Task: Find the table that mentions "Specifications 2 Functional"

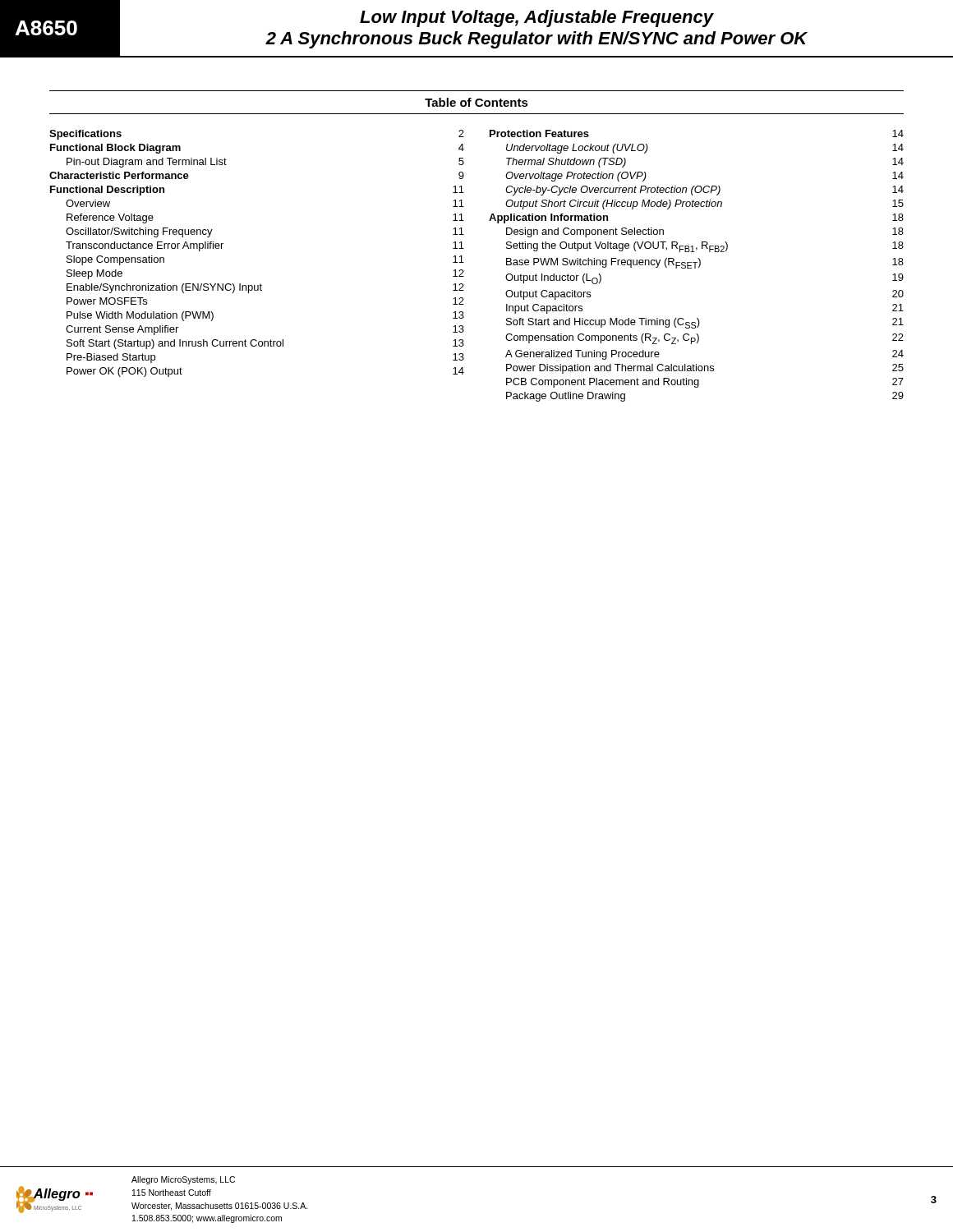Action: coord(476,265)
